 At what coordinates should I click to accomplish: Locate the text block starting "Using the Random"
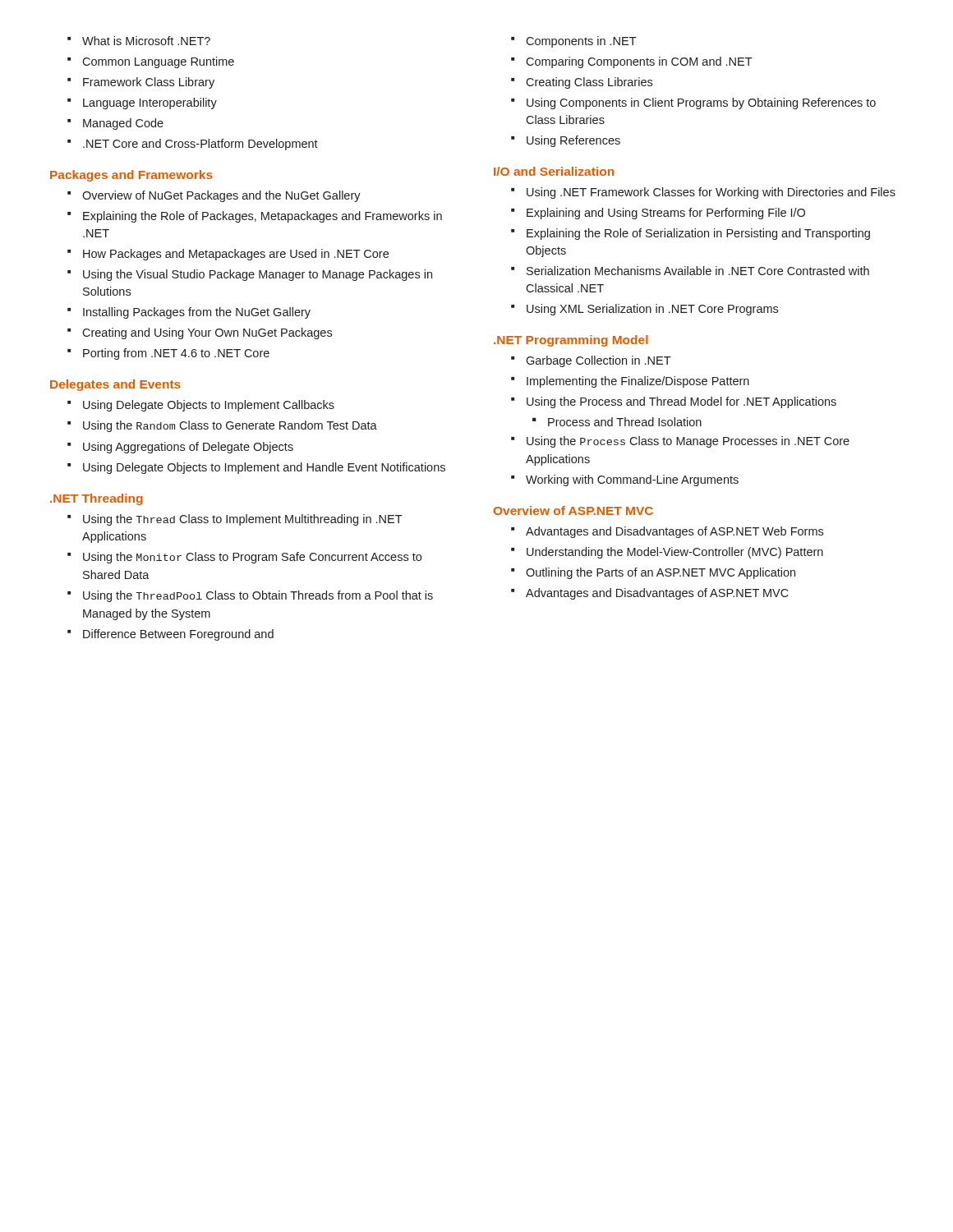[x=255, y=426]
